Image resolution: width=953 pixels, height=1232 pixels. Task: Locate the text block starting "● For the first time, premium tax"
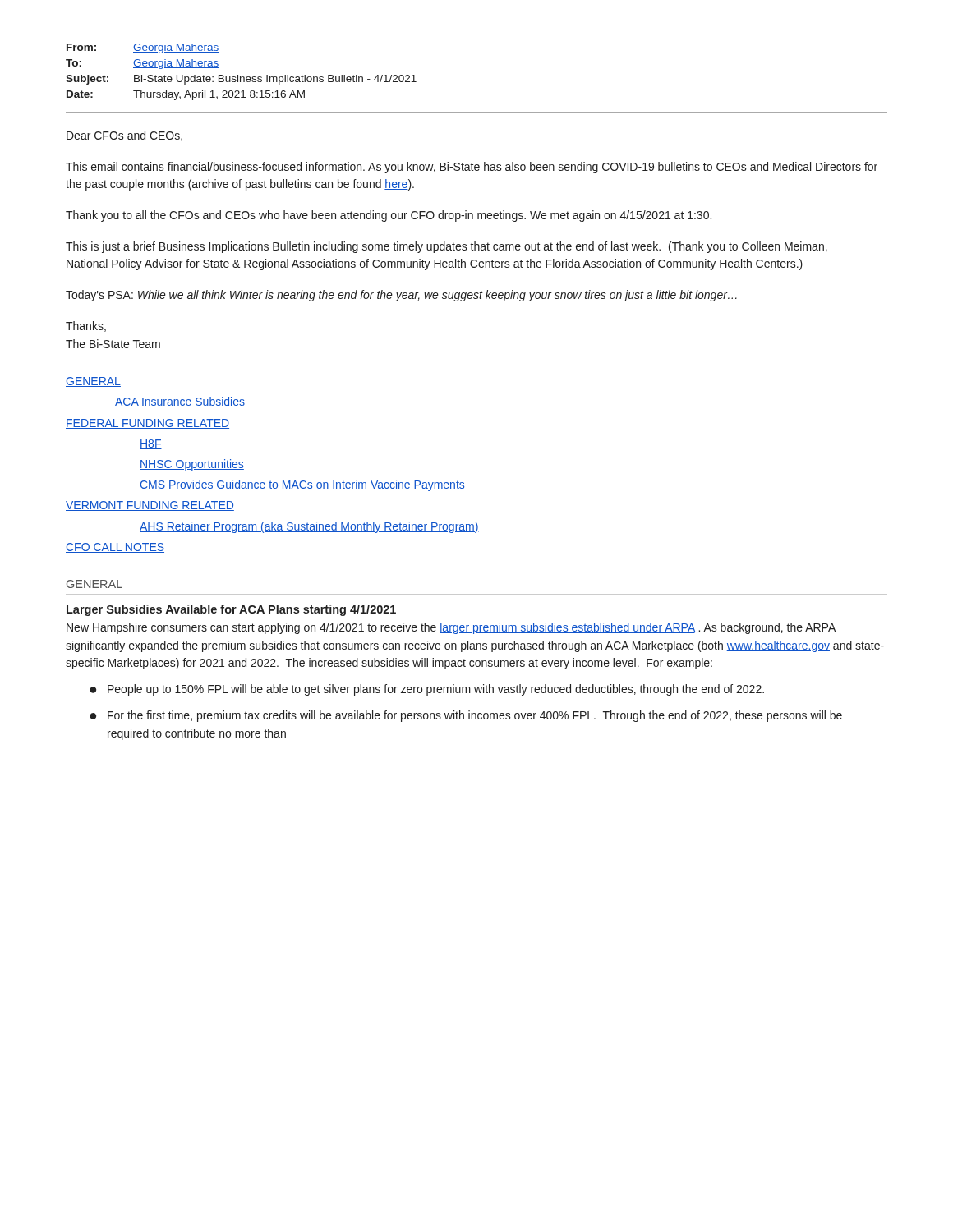[x=488, y=725]
